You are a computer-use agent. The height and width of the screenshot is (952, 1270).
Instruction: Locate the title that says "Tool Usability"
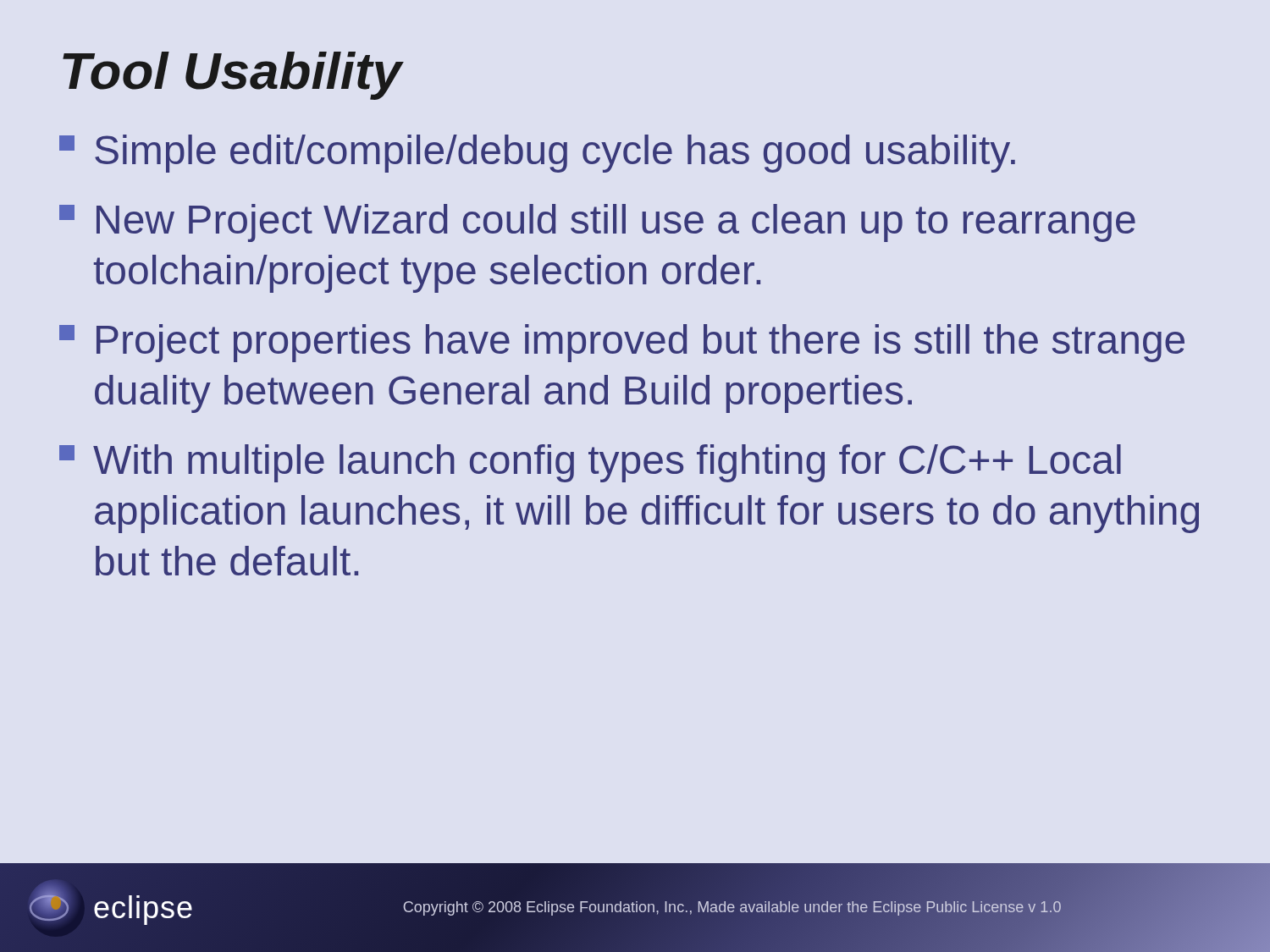pyautogui.click(x=230, y=71)
